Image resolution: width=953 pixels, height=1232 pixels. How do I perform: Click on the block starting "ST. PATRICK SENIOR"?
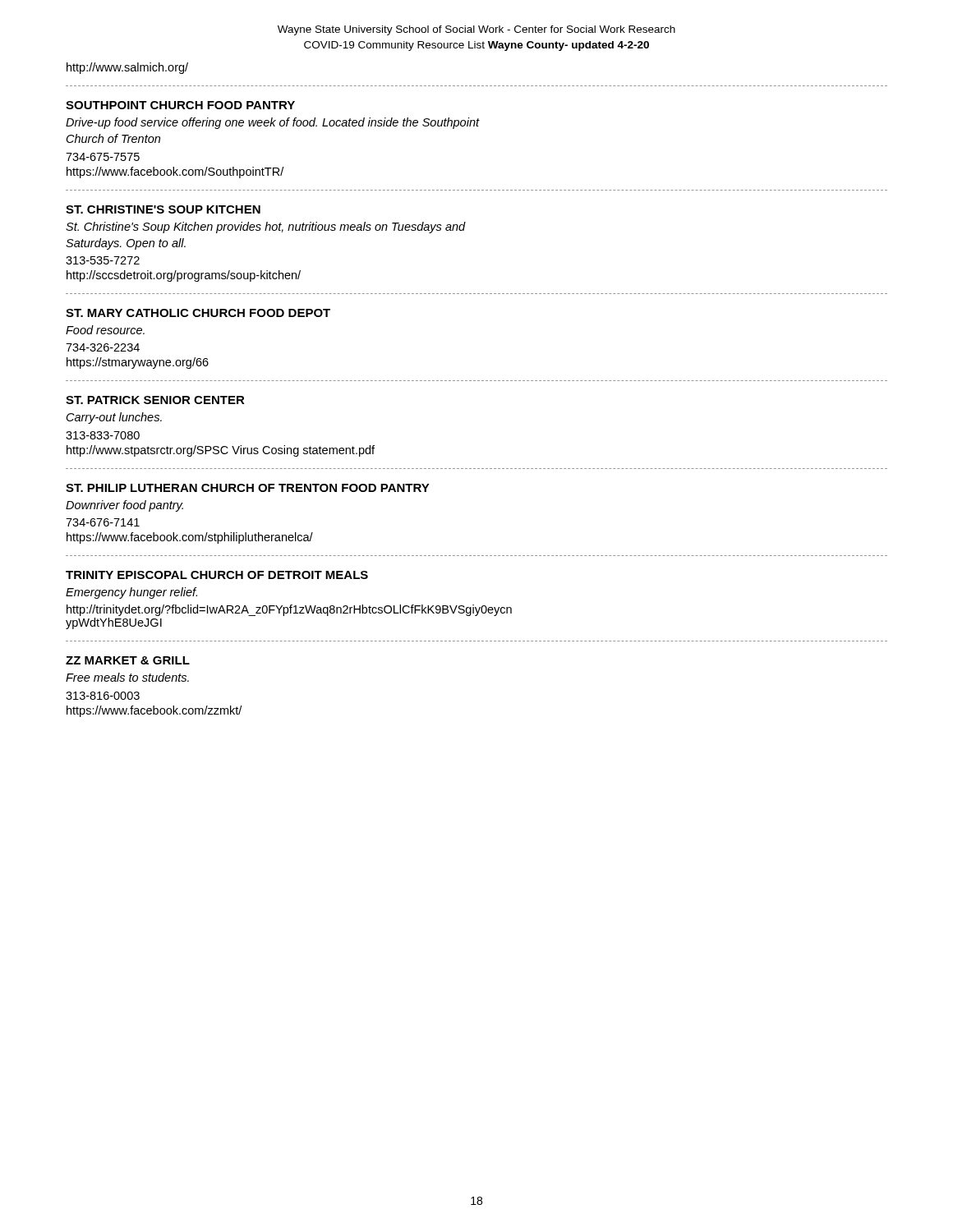click(x=155, y=400)
